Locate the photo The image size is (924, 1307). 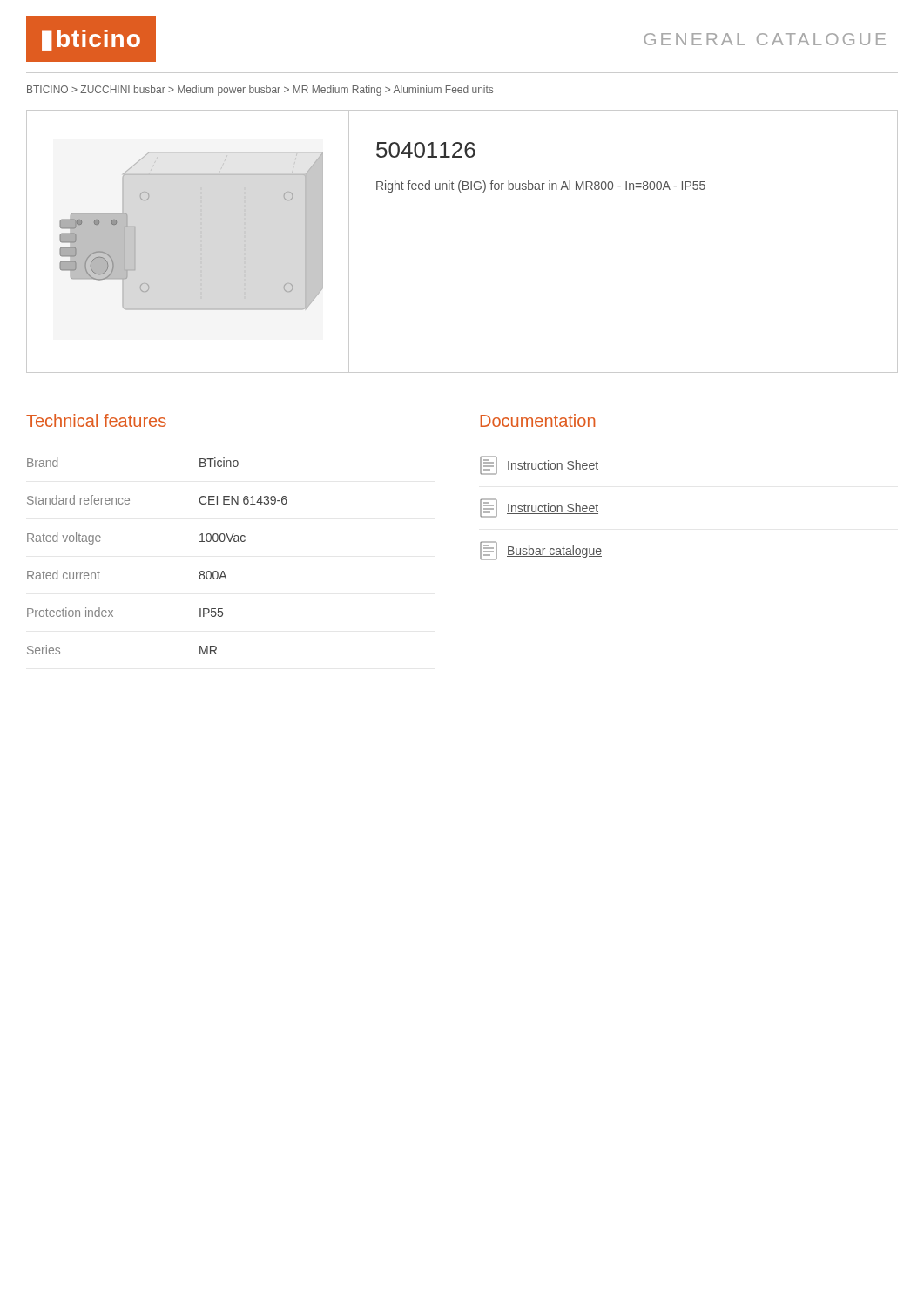188,241
